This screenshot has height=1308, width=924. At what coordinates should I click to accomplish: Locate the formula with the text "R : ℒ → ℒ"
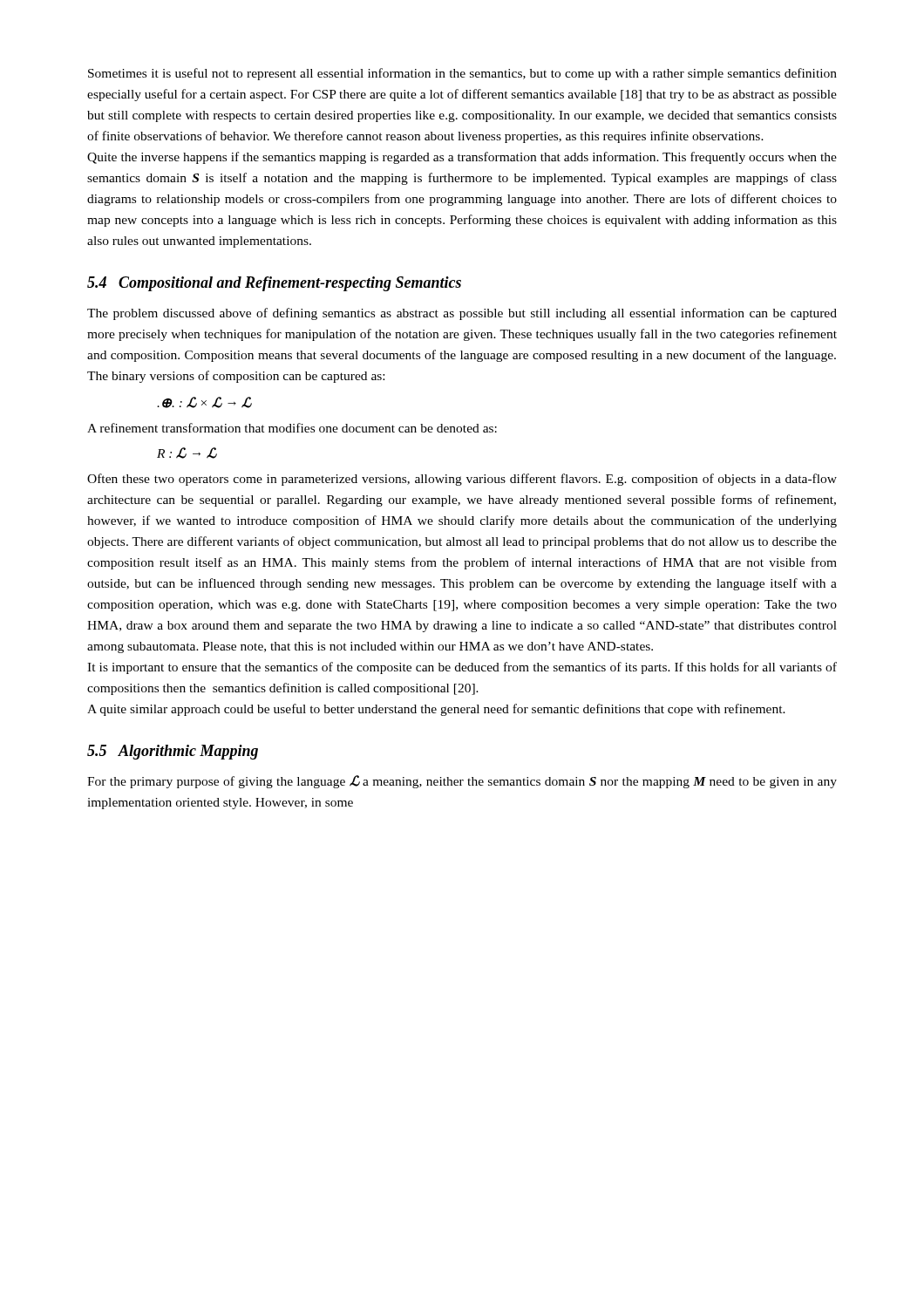click(186, 453)
